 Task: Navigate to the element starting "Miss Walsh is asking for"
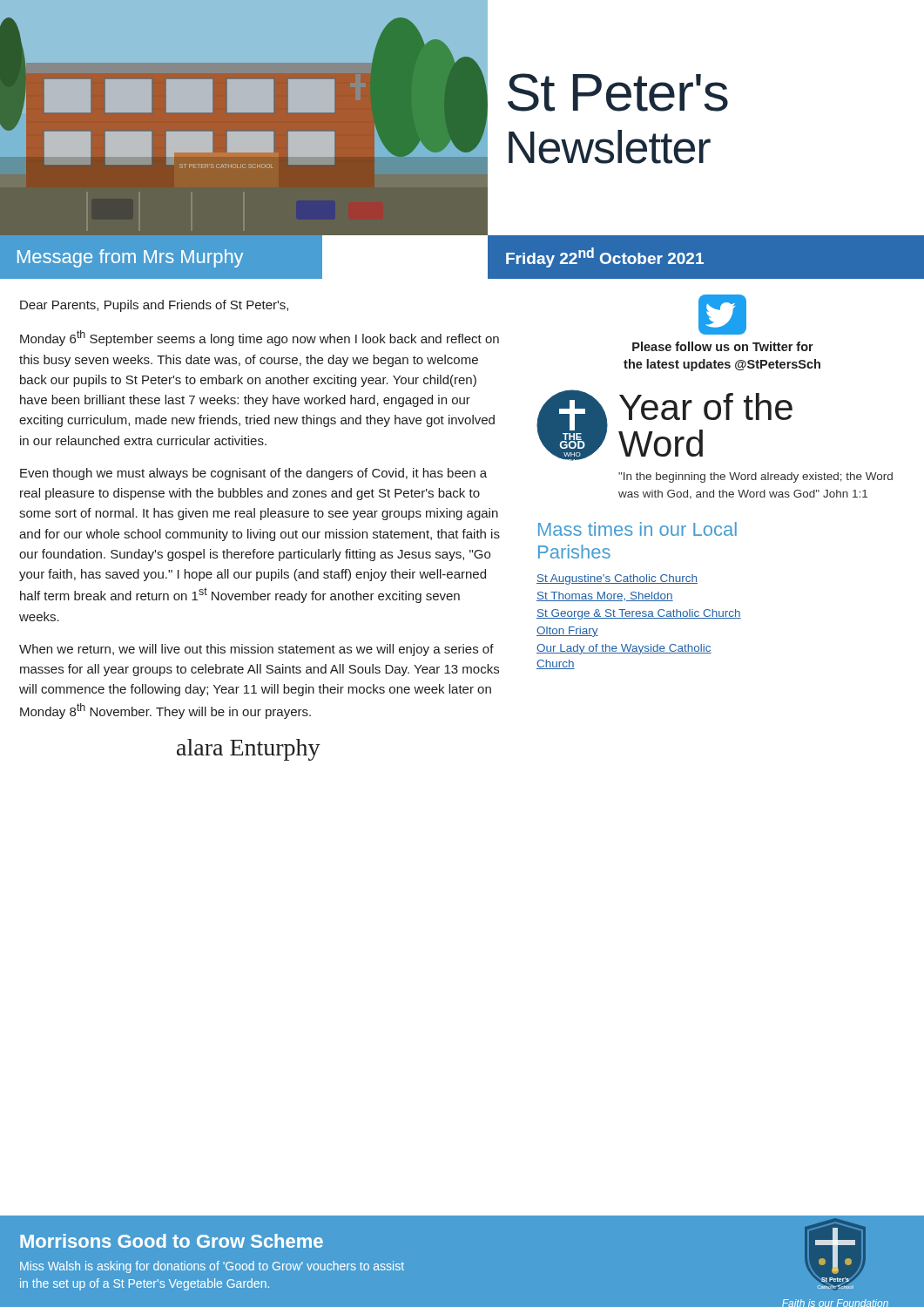click(212, 1275)
